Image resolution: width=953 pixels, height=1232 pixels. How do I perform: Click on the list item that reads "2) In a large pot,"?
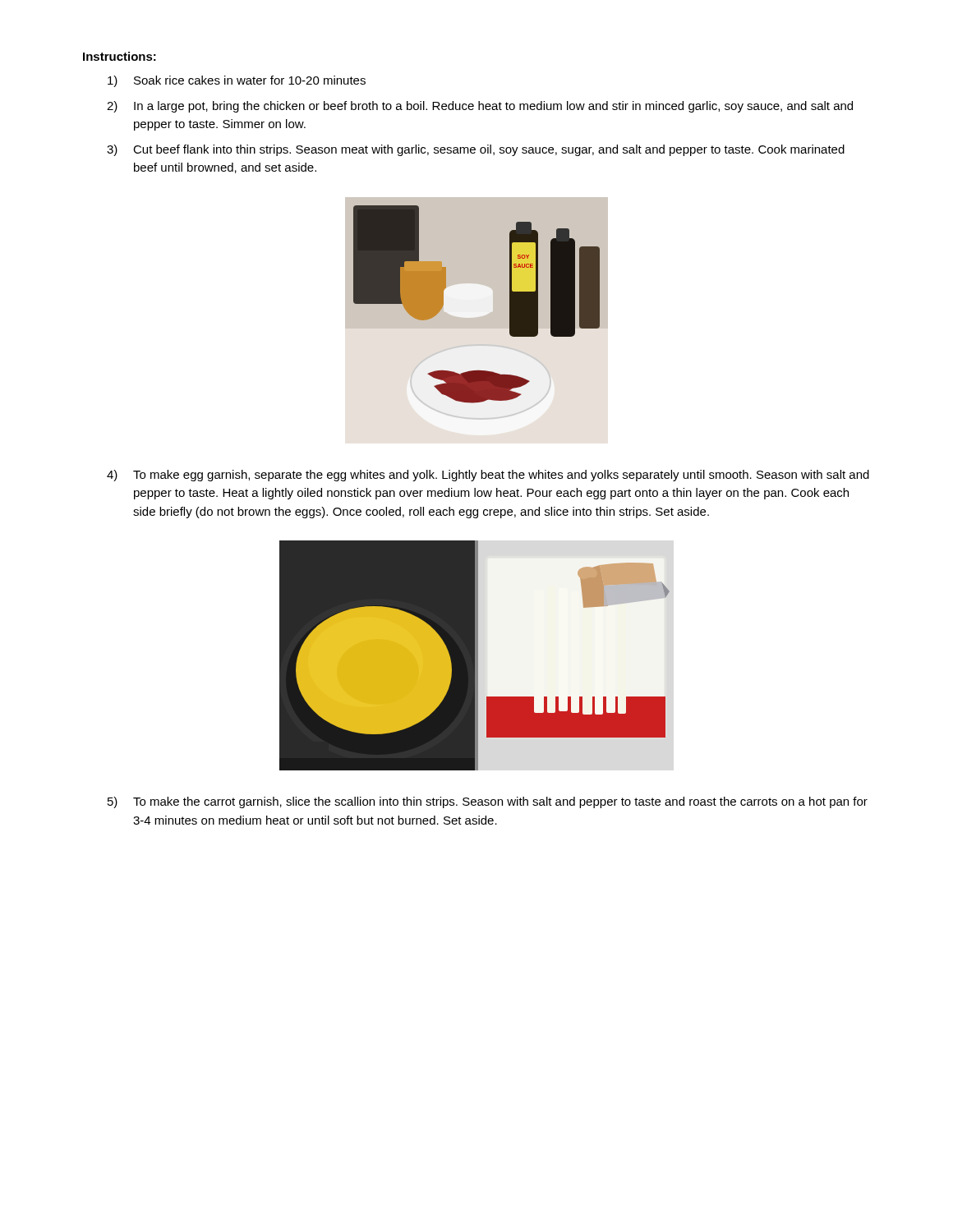[489, 115]
